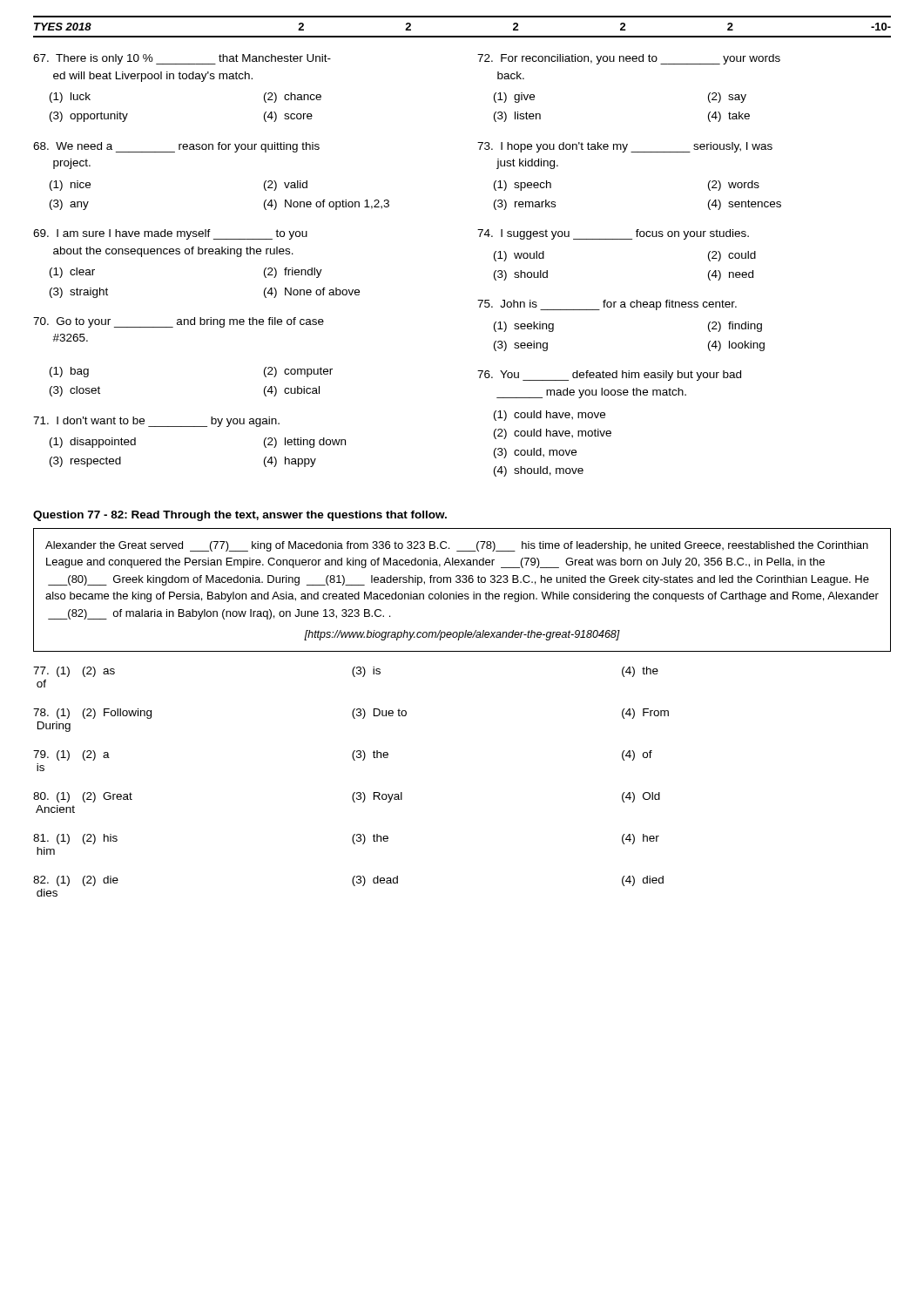Viewport: 924px width, 1307px height.
Task: Find the block starting "82. (1) dies (2)"
Action: click(x=348, y=881)
